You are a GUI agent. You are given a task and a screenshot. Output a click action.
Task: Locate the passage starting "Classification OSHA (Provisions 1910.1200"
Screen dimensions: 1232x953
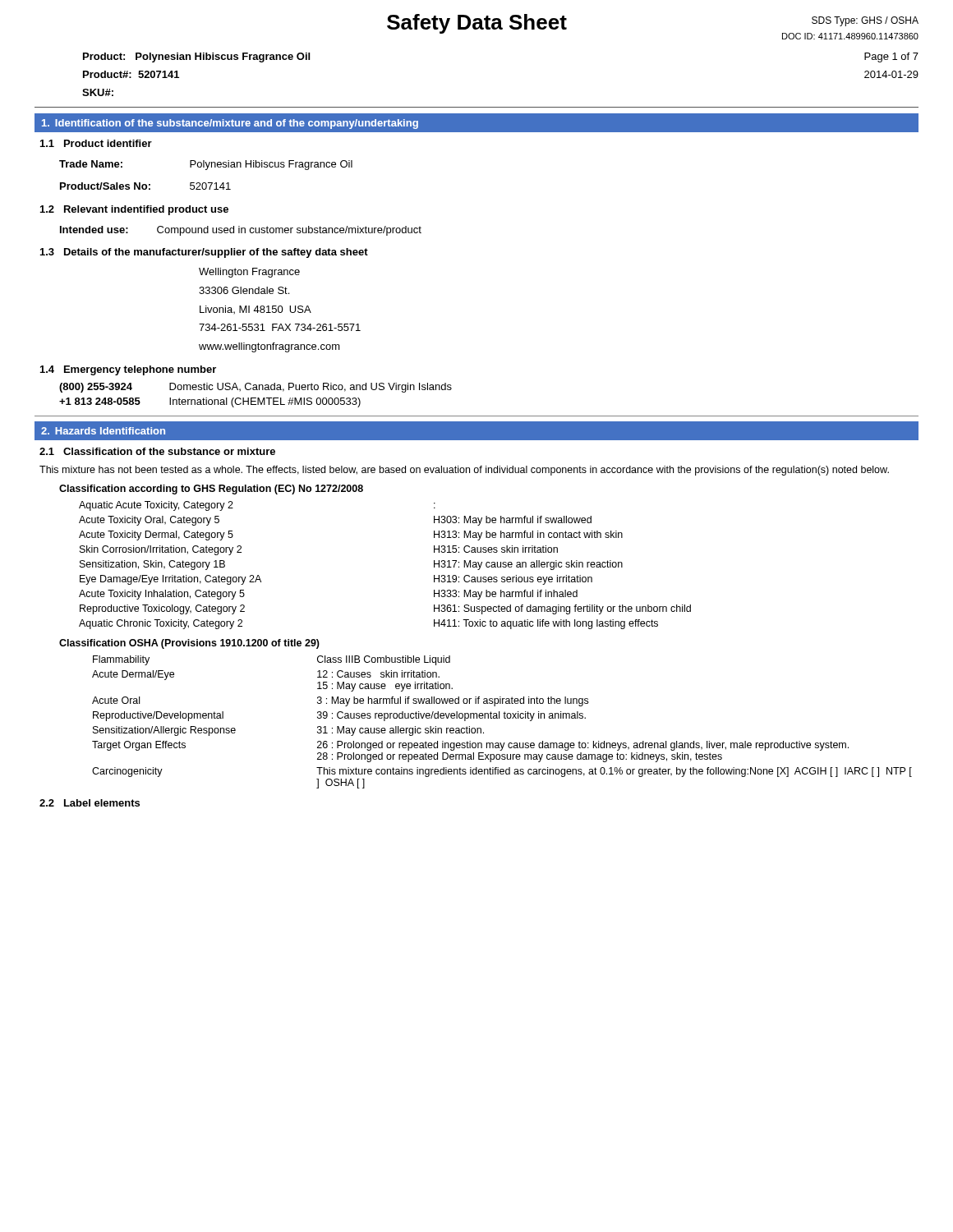point(189,643)
